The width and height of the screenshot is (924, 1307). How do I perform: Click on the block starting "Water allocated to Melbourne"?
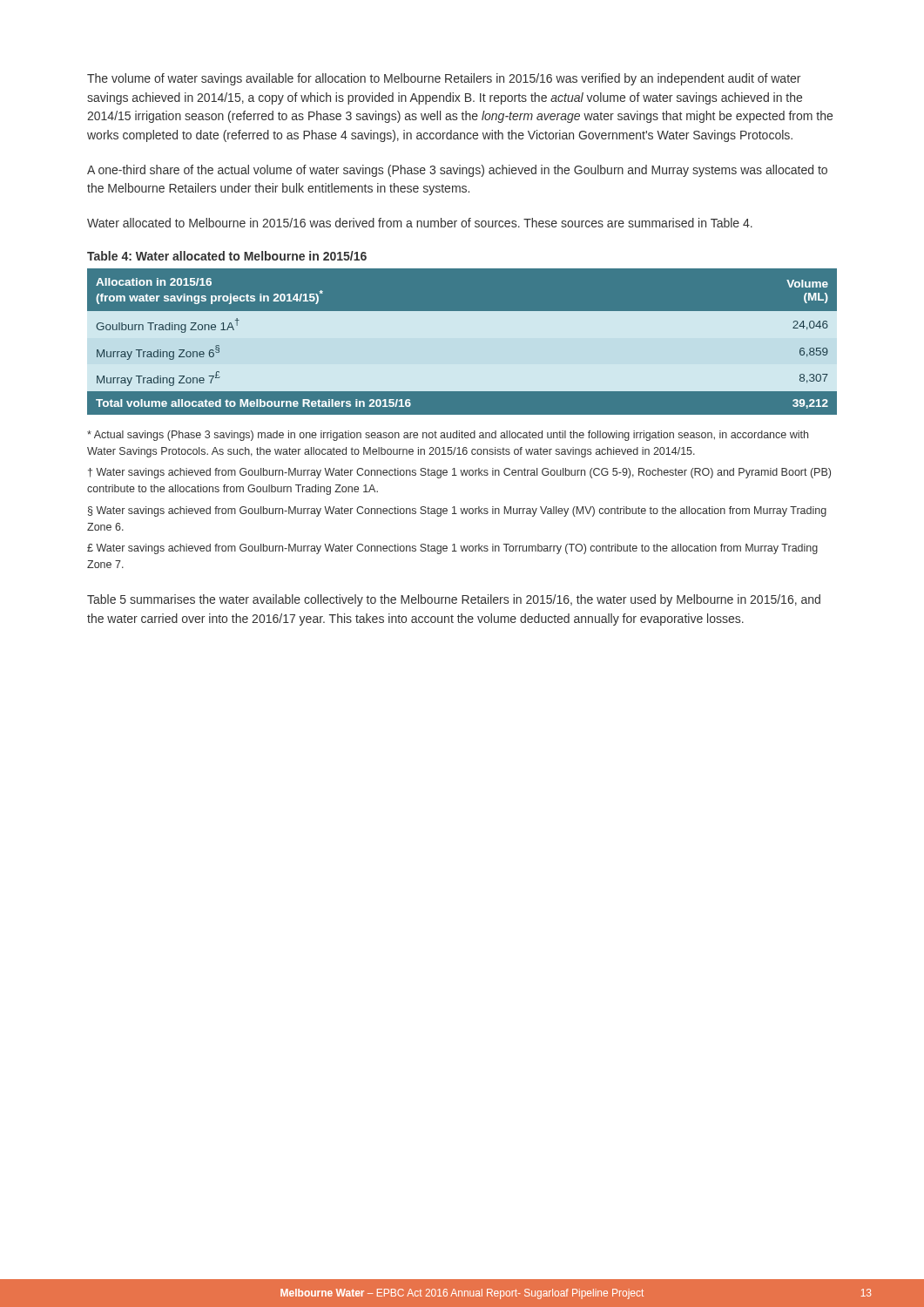(420, 223)
